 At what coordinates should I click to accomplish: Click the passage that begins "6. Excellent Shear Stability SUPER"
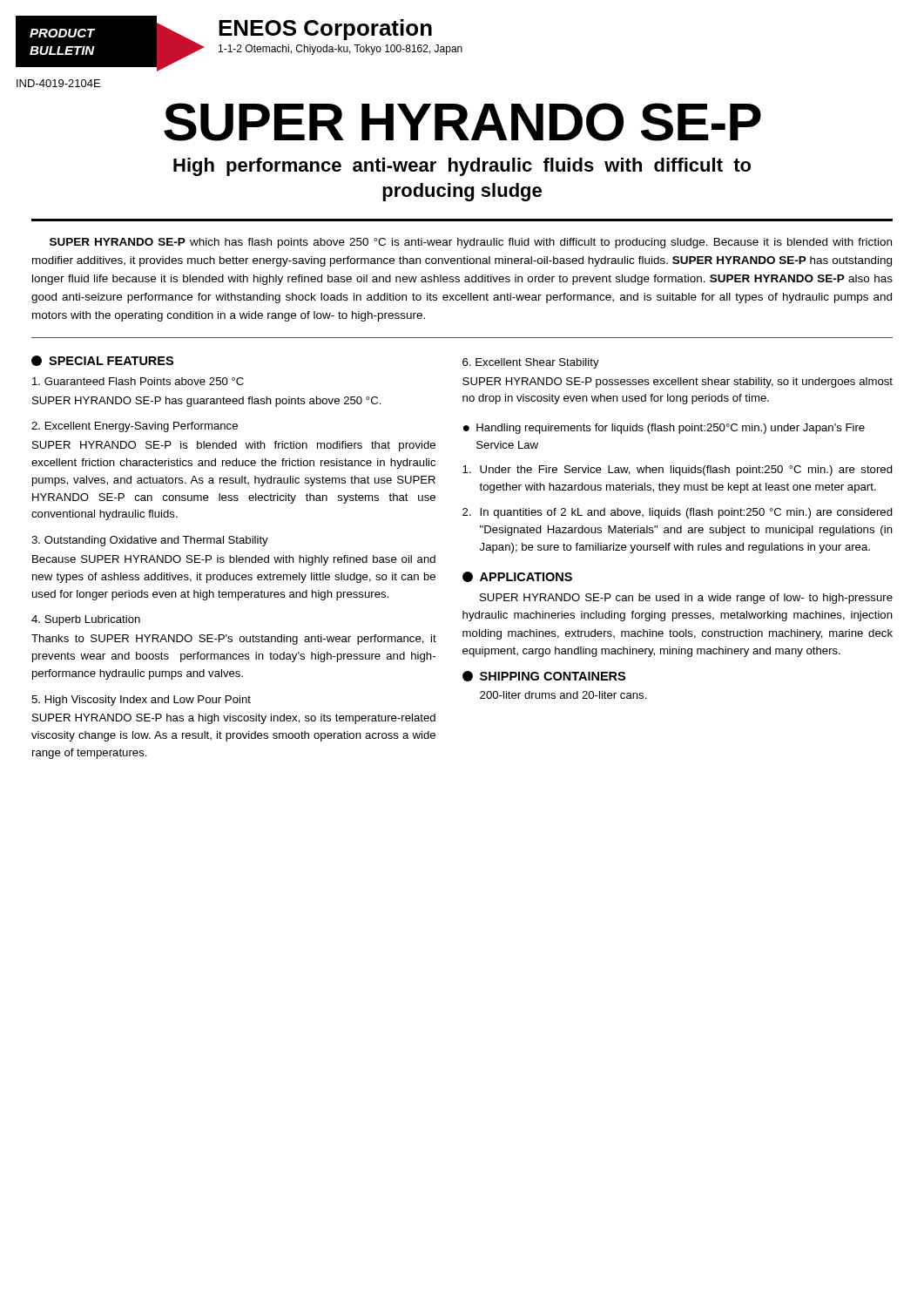click(x=677, y=380)
